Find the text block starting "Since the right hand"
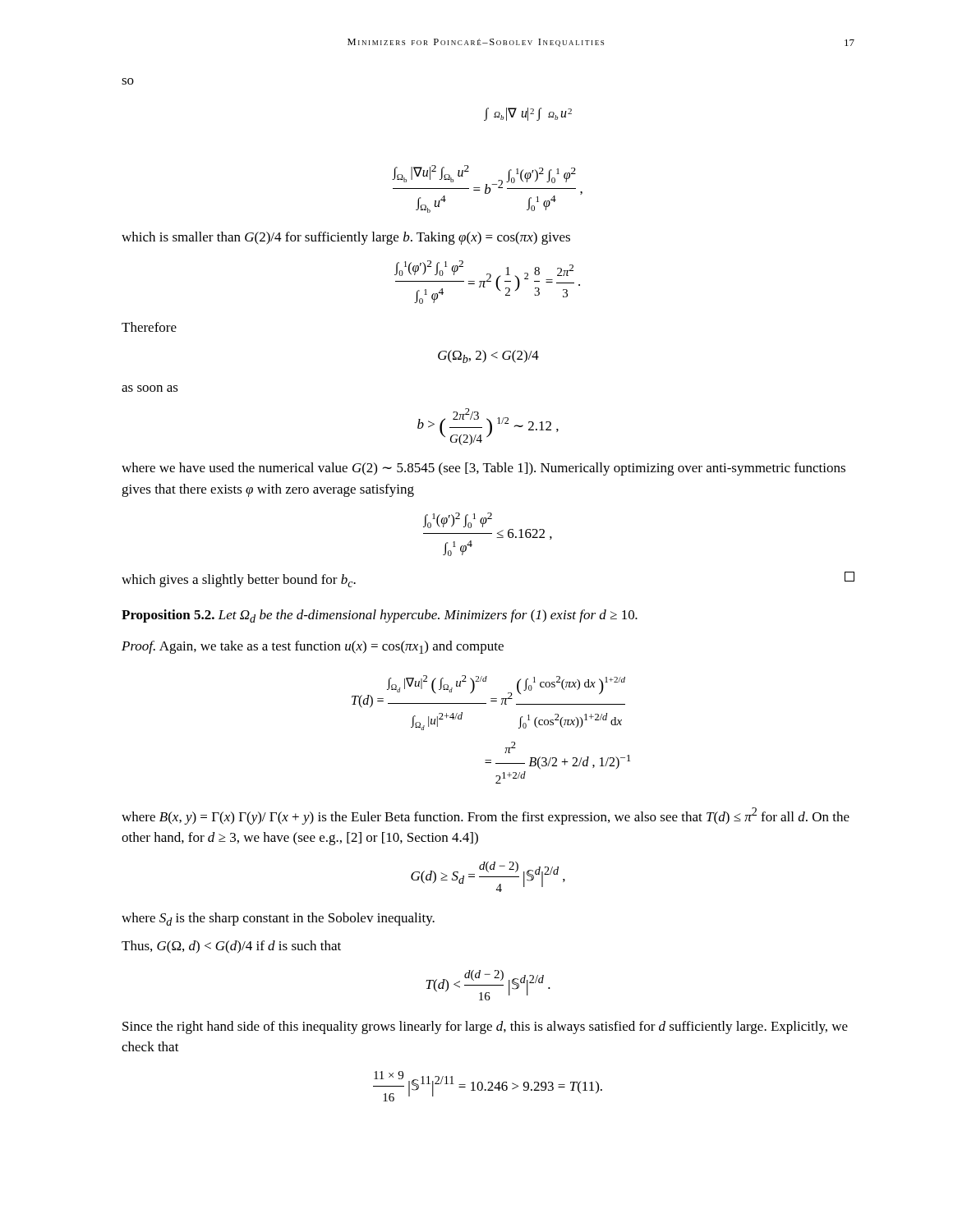This screenshot has width=953, height=1232. (485, 1037)
